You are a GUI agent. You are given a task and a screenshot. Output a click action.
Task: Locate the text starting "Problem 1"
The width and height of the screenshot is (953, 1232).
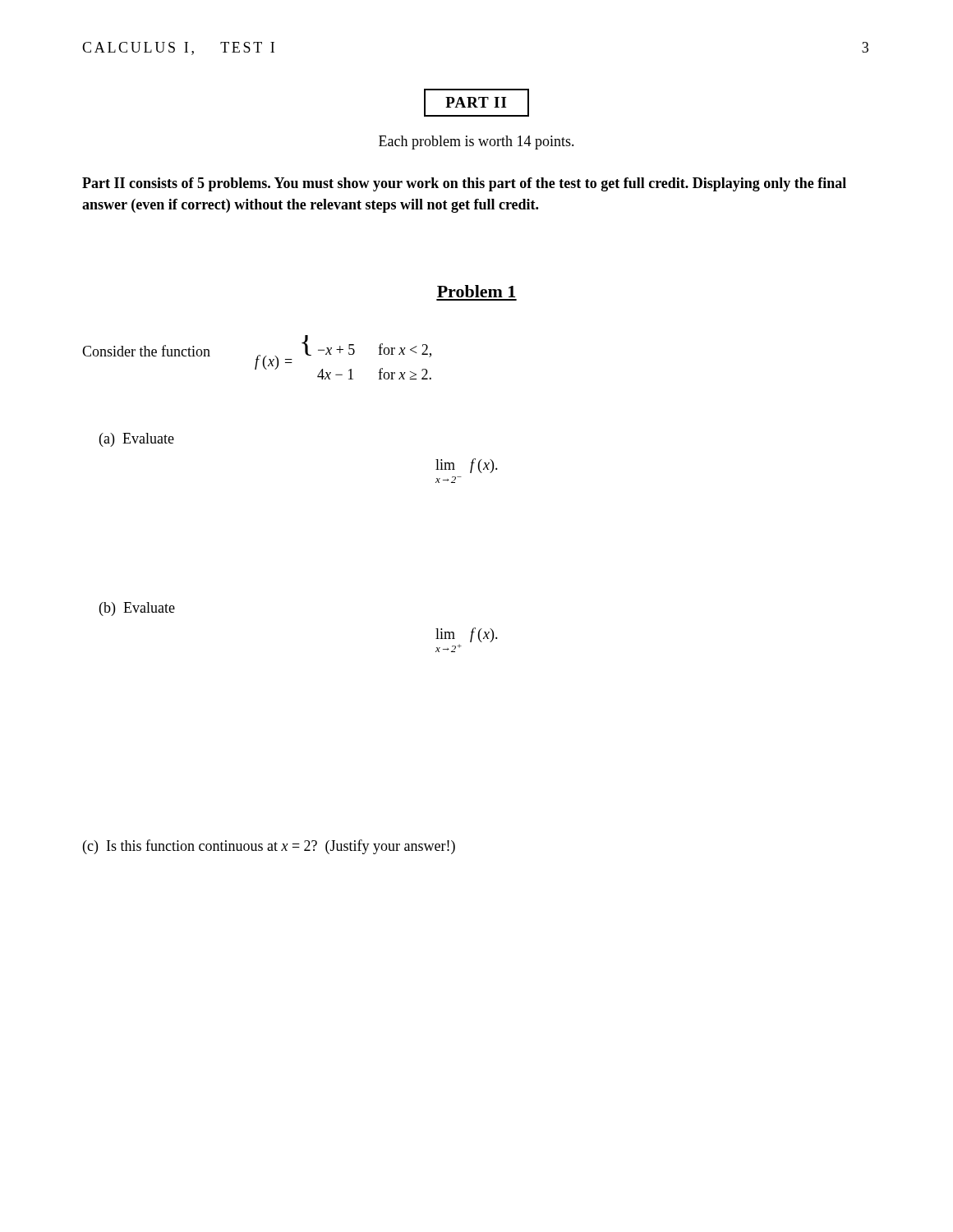coord(476,291)
